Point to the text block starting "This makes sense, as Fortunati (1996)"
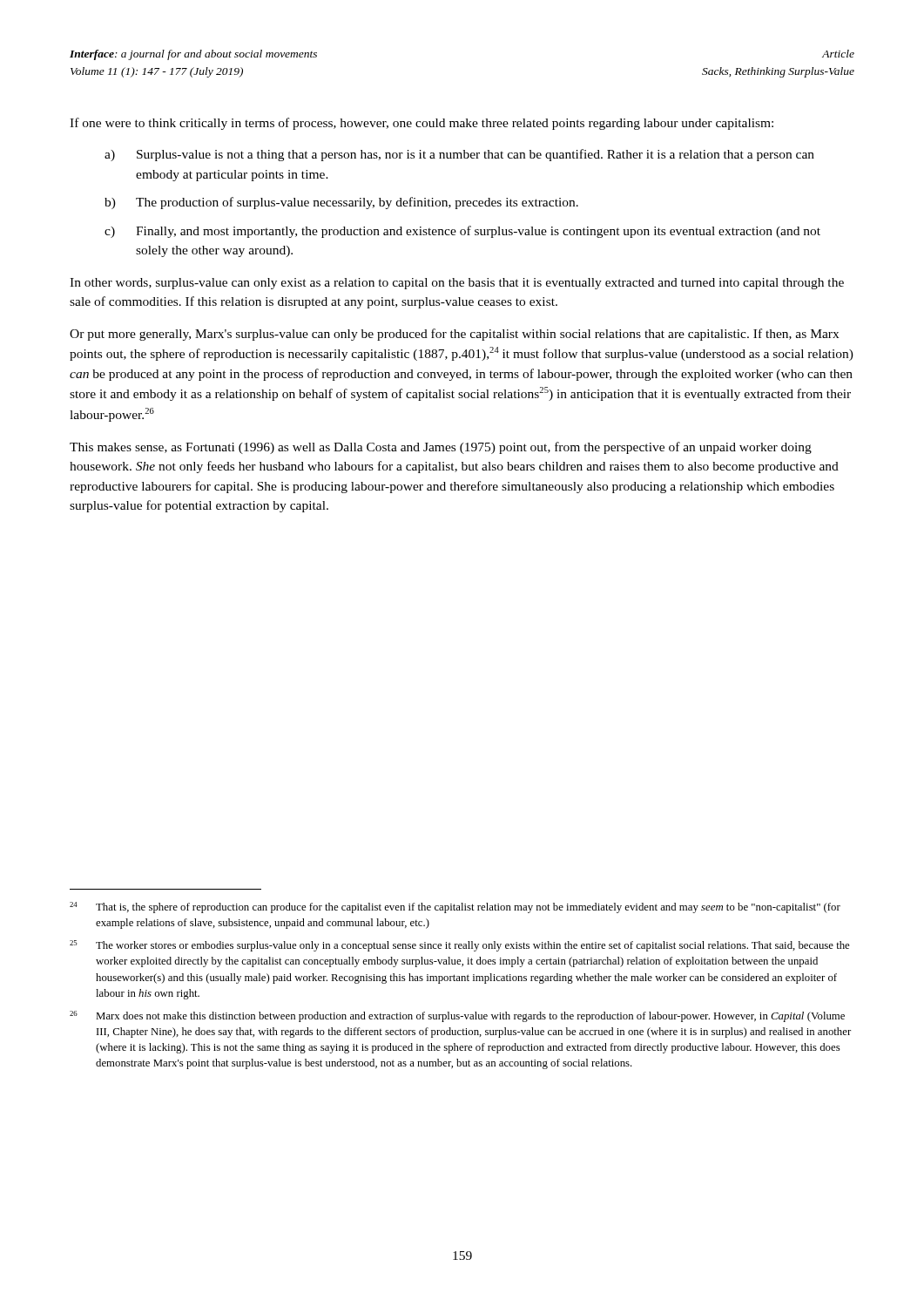The image size is (924, 1307). click(462, 476)
